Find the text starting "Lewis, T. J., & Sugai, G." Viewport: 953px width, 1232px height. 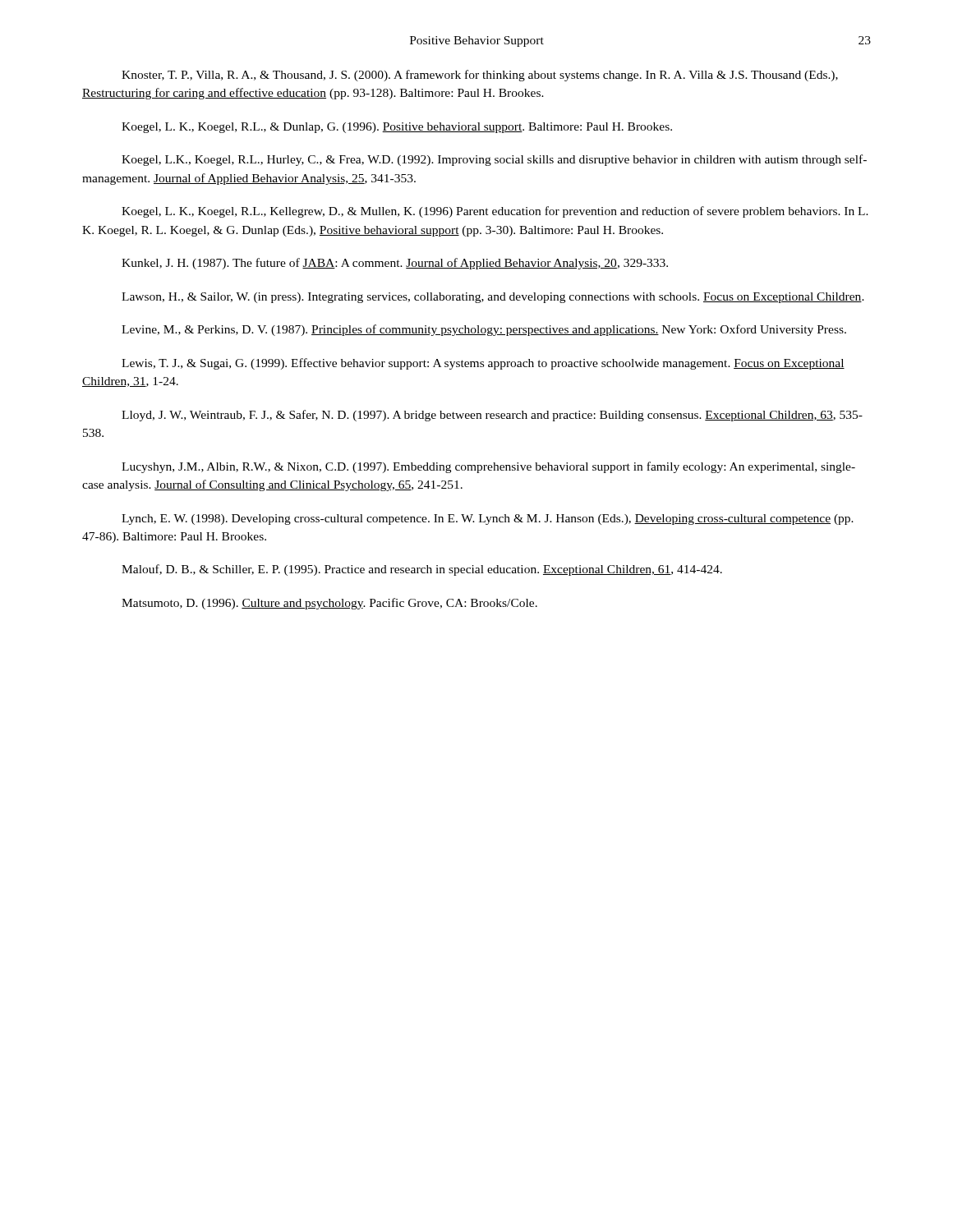point(476,372)
